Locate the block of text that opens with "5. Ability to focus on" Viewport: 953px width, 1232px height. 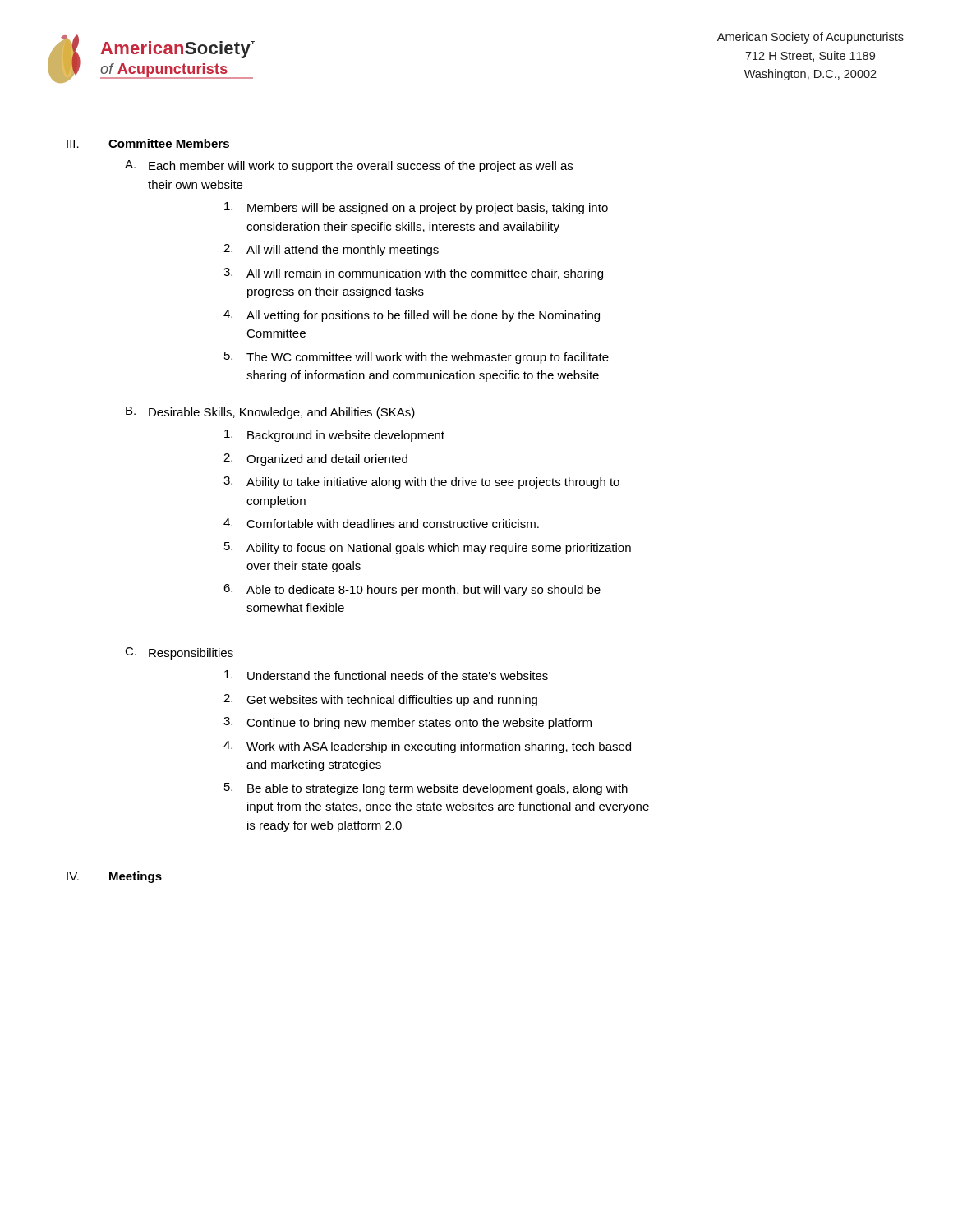427,557
